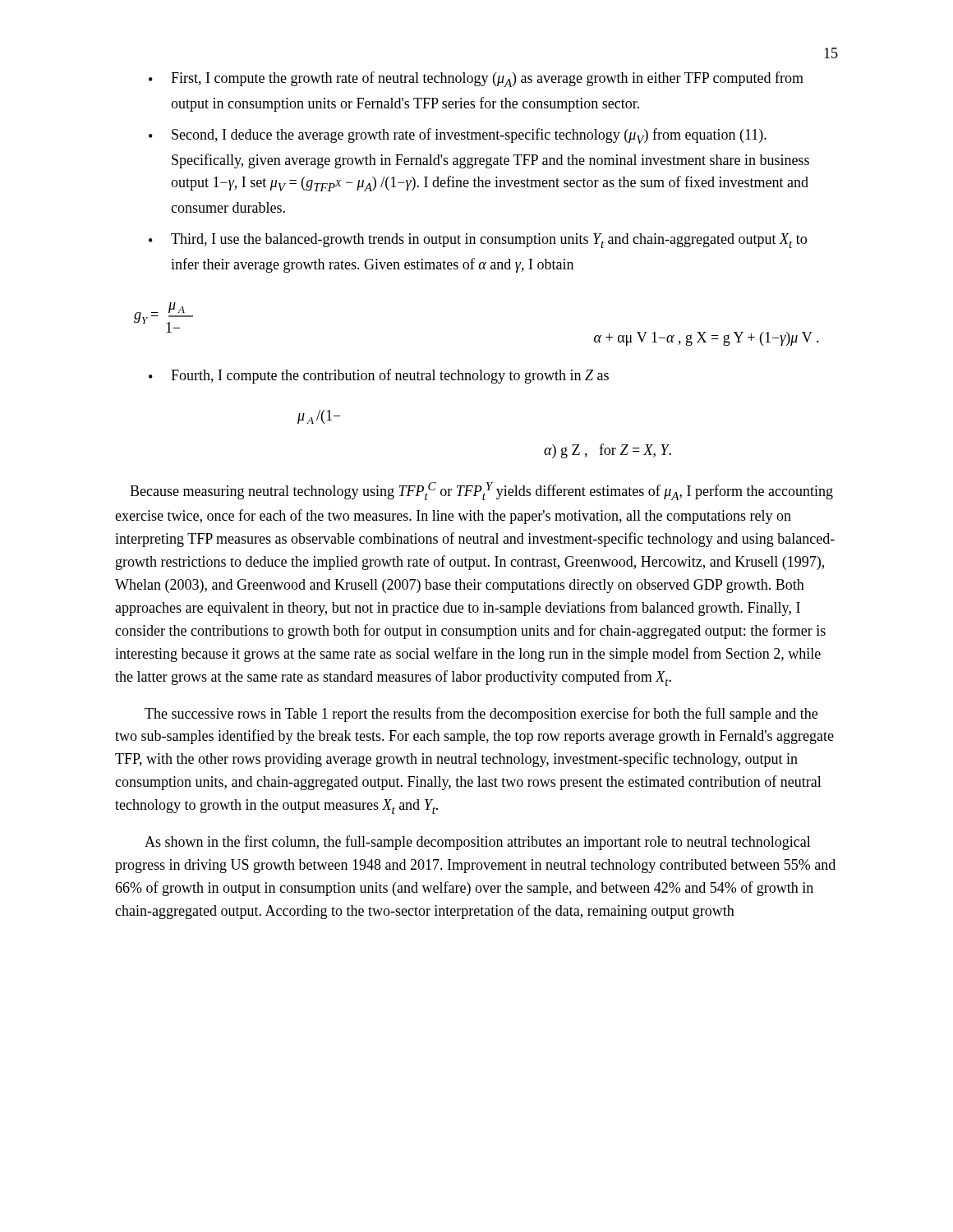Find the formula on this page that starts "g Y = μ A 1−α"

coord(180,327)
